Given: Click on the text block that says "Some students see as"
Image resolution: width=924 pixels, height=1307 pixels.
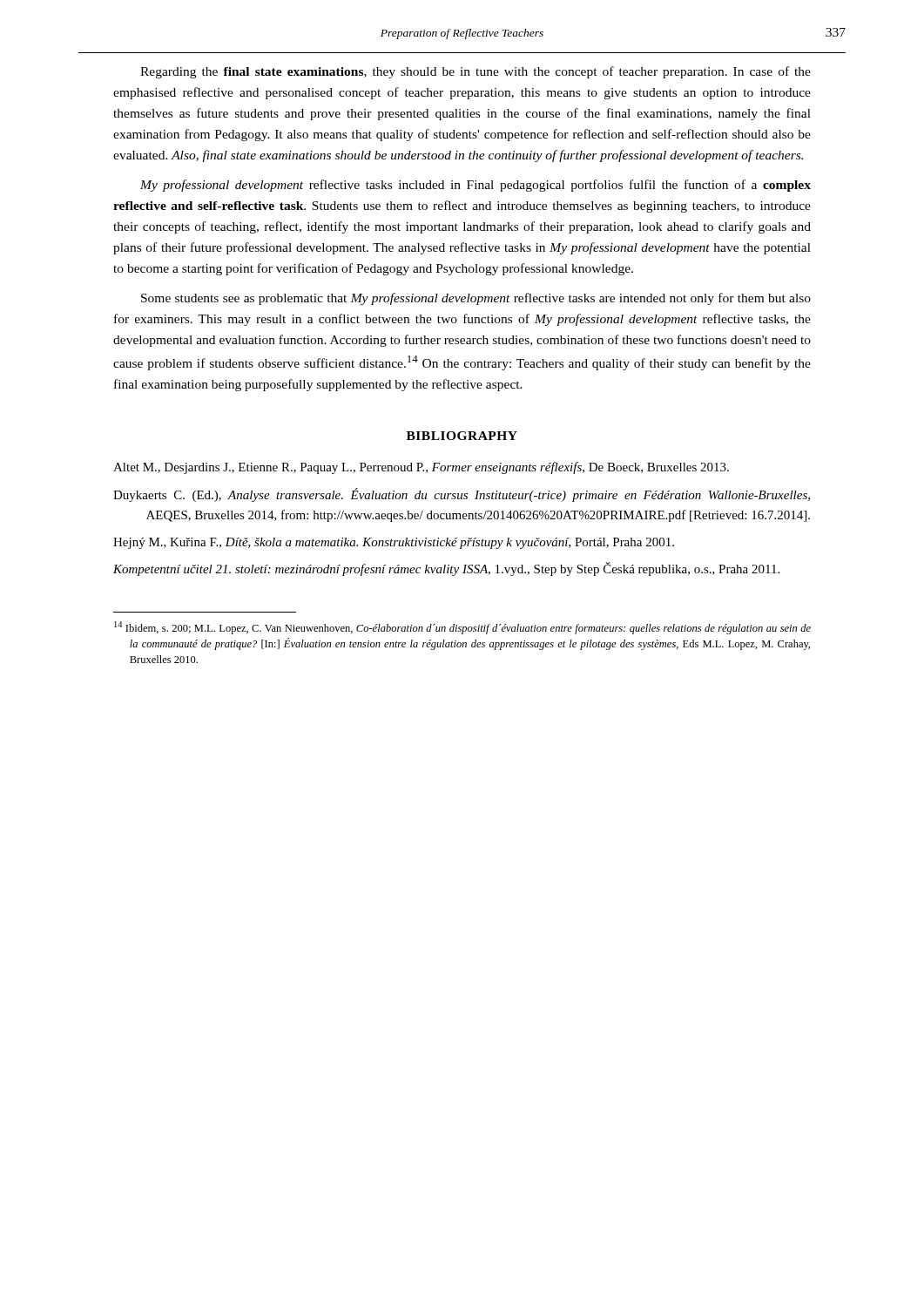Looking at the screenshot, I should (462, 341).
